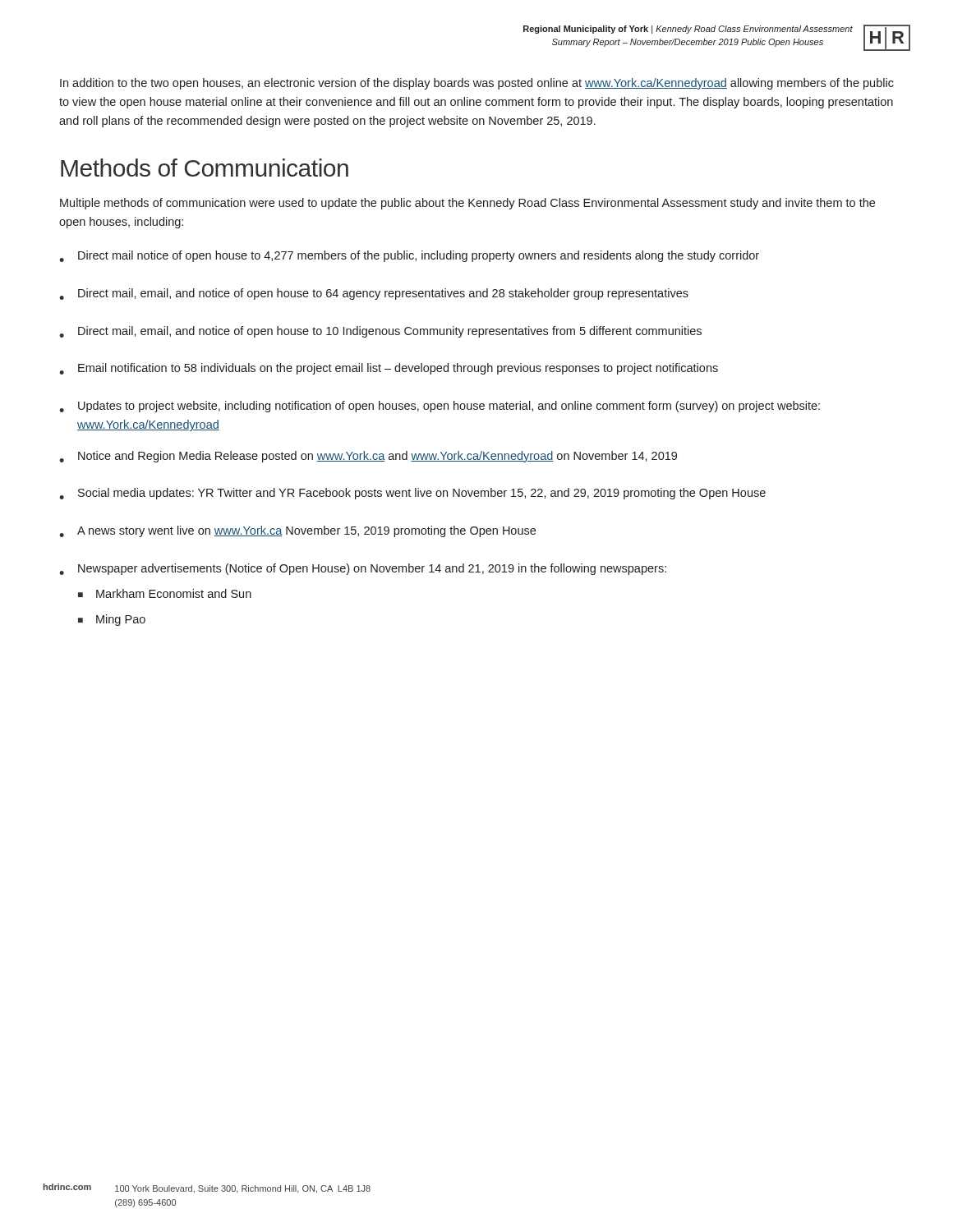This screenshot has width=953, height=1232.
Task: Select the list item with the text "• Email notification"
Action: pyautogui.click(x=476, y=372)
